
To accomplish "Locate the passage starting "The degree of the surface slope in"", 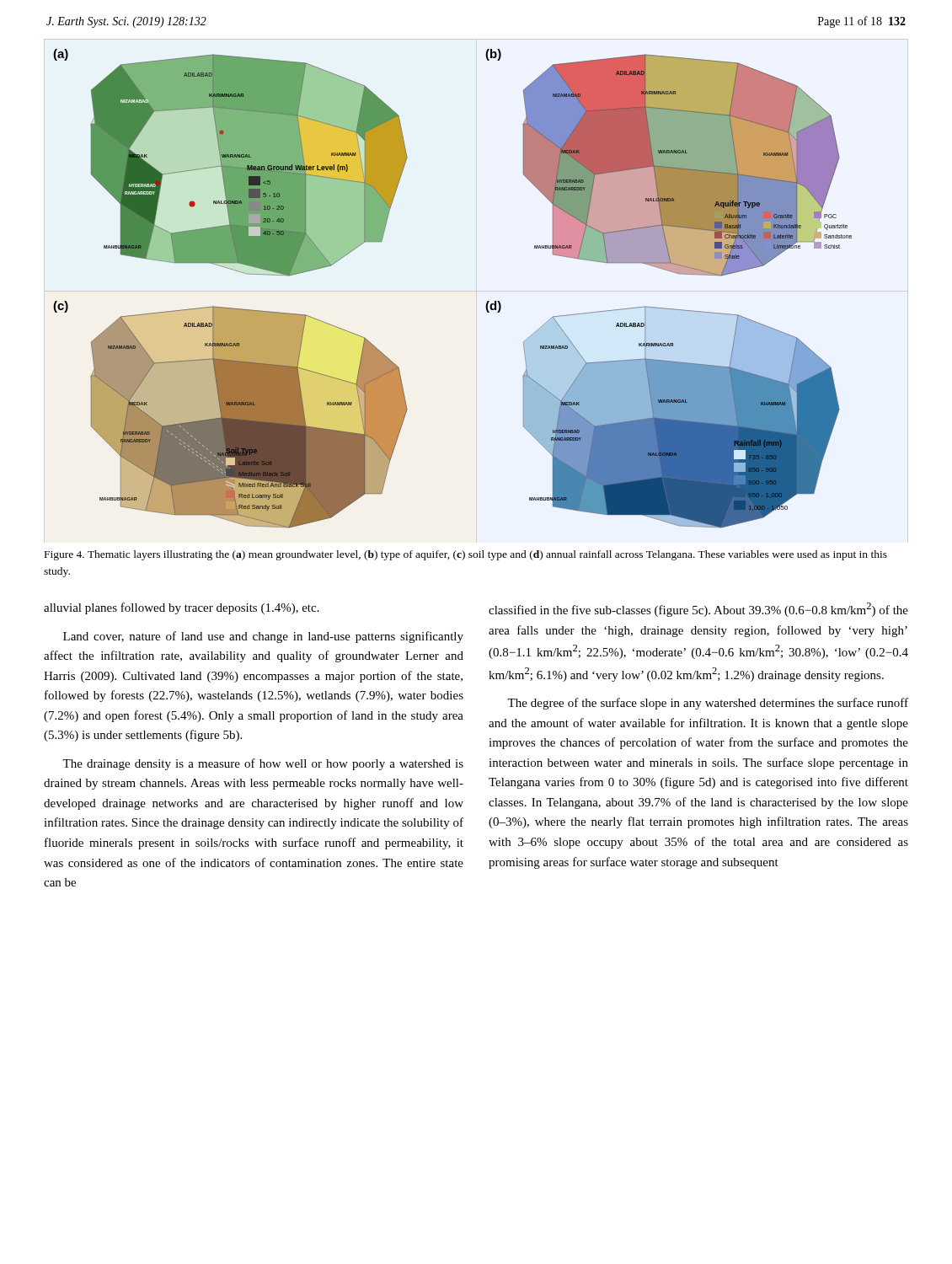I will click(x=698, y=782).
